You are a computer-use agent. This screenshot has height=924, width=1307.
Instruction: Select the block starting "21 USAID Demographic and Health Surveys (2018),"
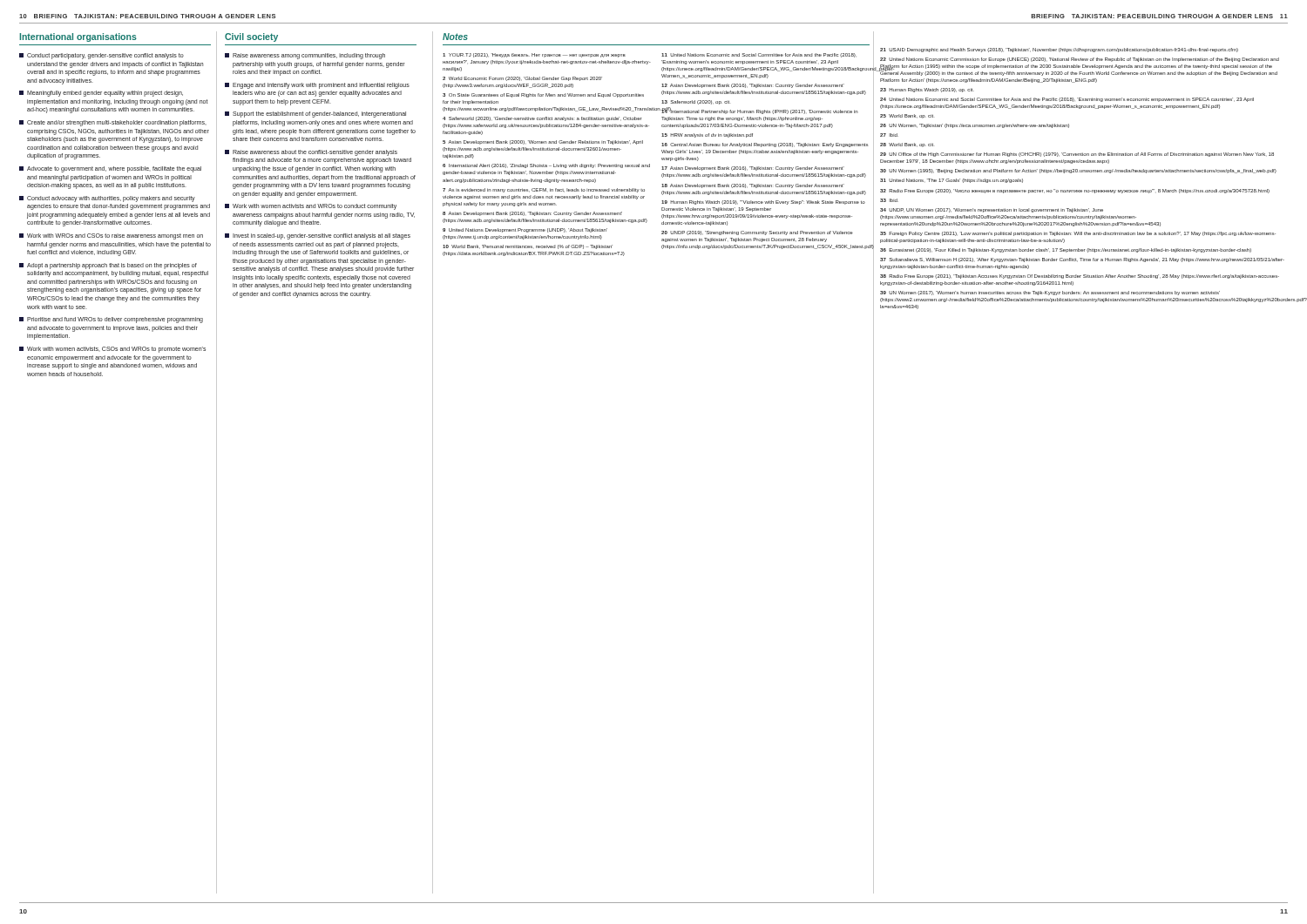(x=1059, y=49)
